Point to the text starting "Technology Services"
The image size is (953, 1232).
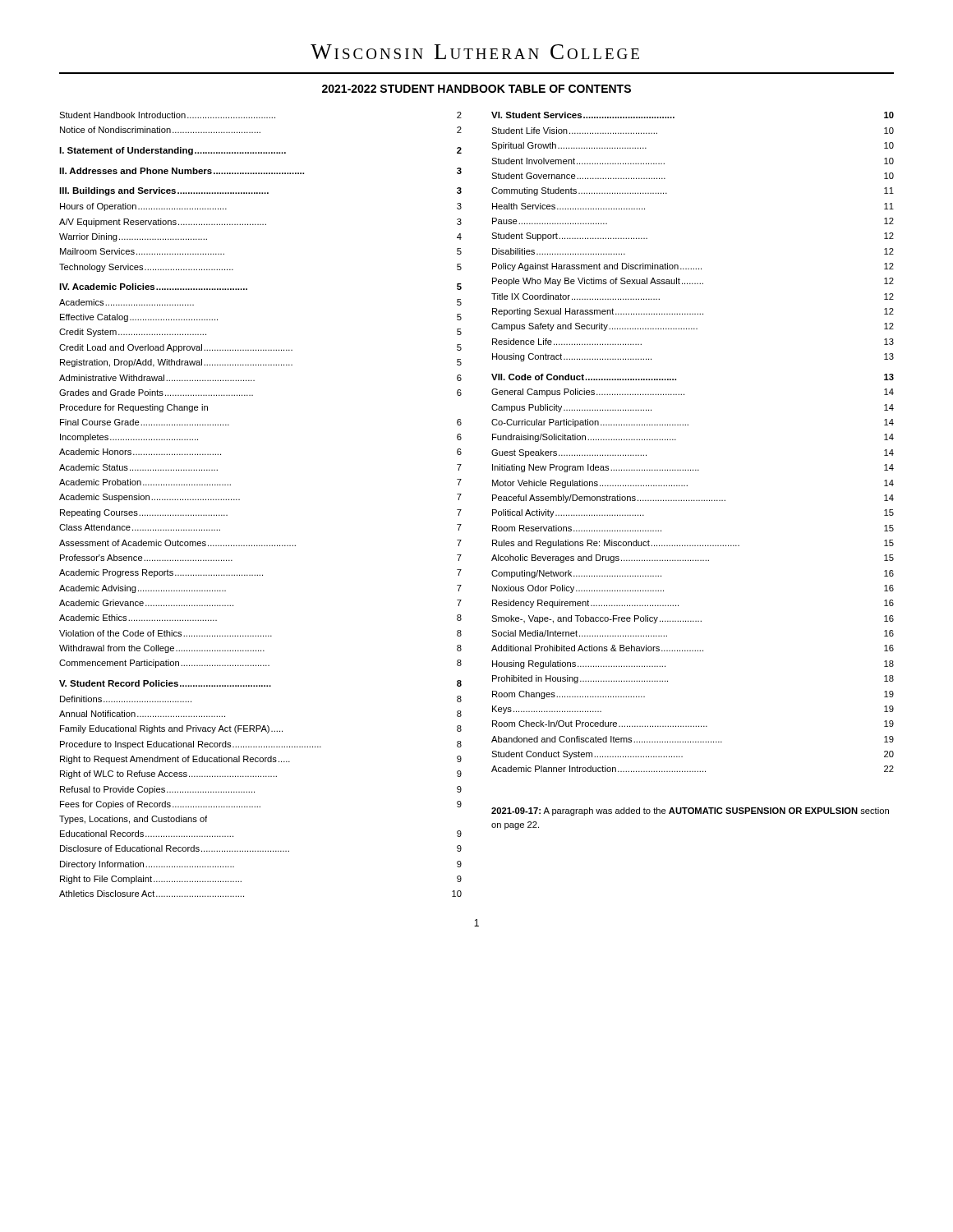click(x=97, y=267)
